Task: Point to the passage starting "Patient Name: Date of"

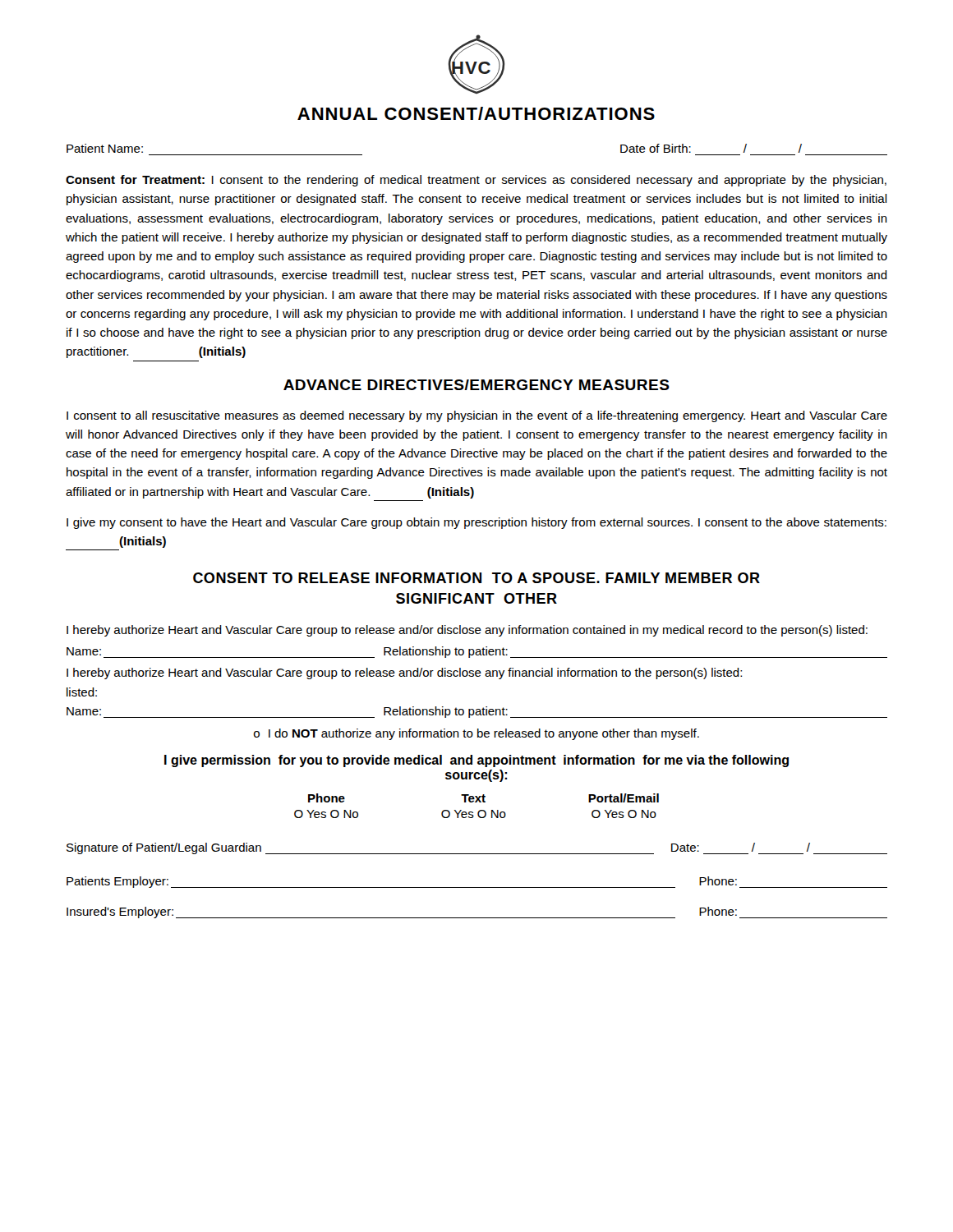Action: (x=99, y=148)
